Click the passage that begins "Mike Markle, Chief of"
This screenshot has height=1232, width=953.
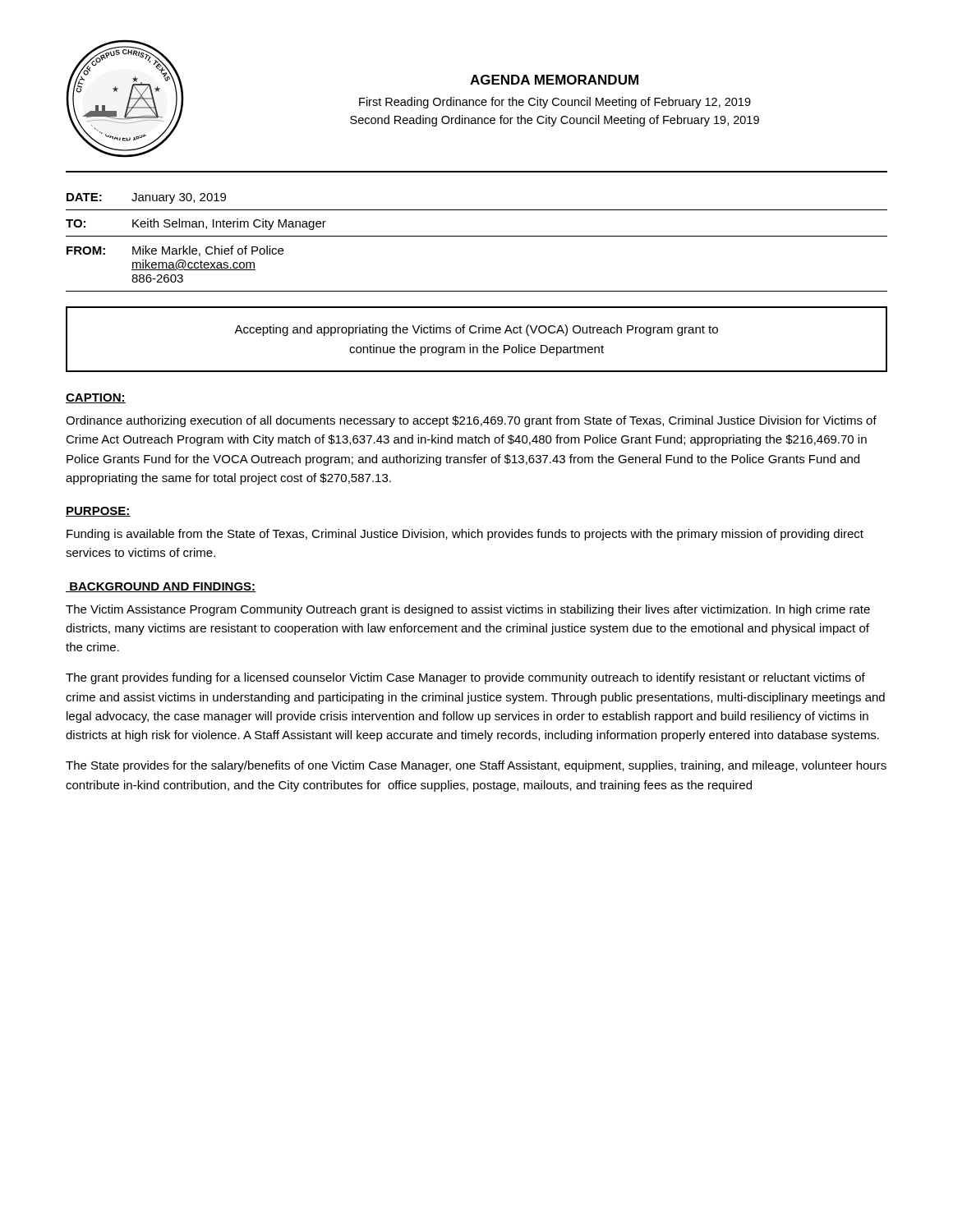tap(208, 264)
